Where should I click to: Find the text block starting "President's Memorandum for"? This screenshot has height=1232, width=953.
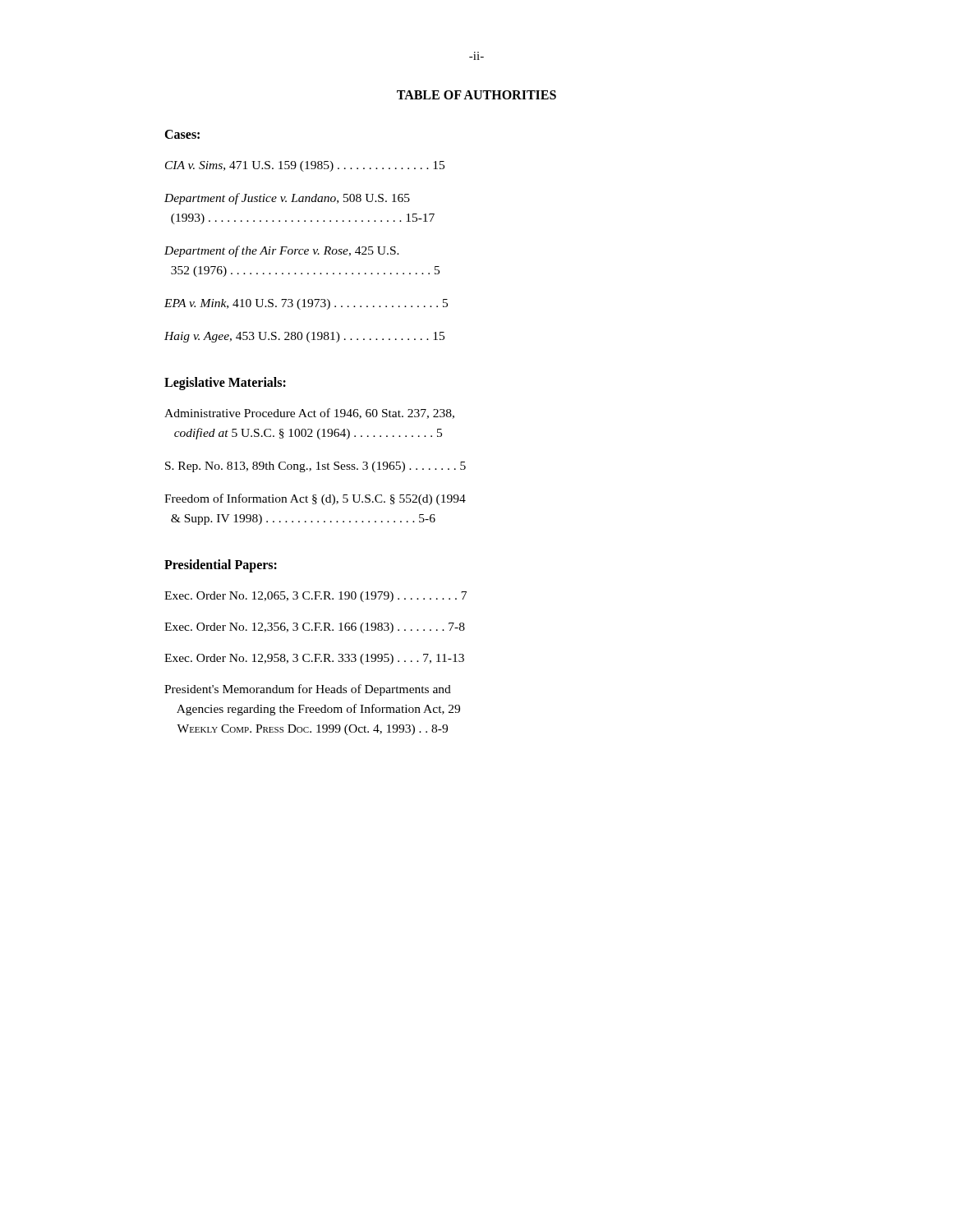click(312, 709)
